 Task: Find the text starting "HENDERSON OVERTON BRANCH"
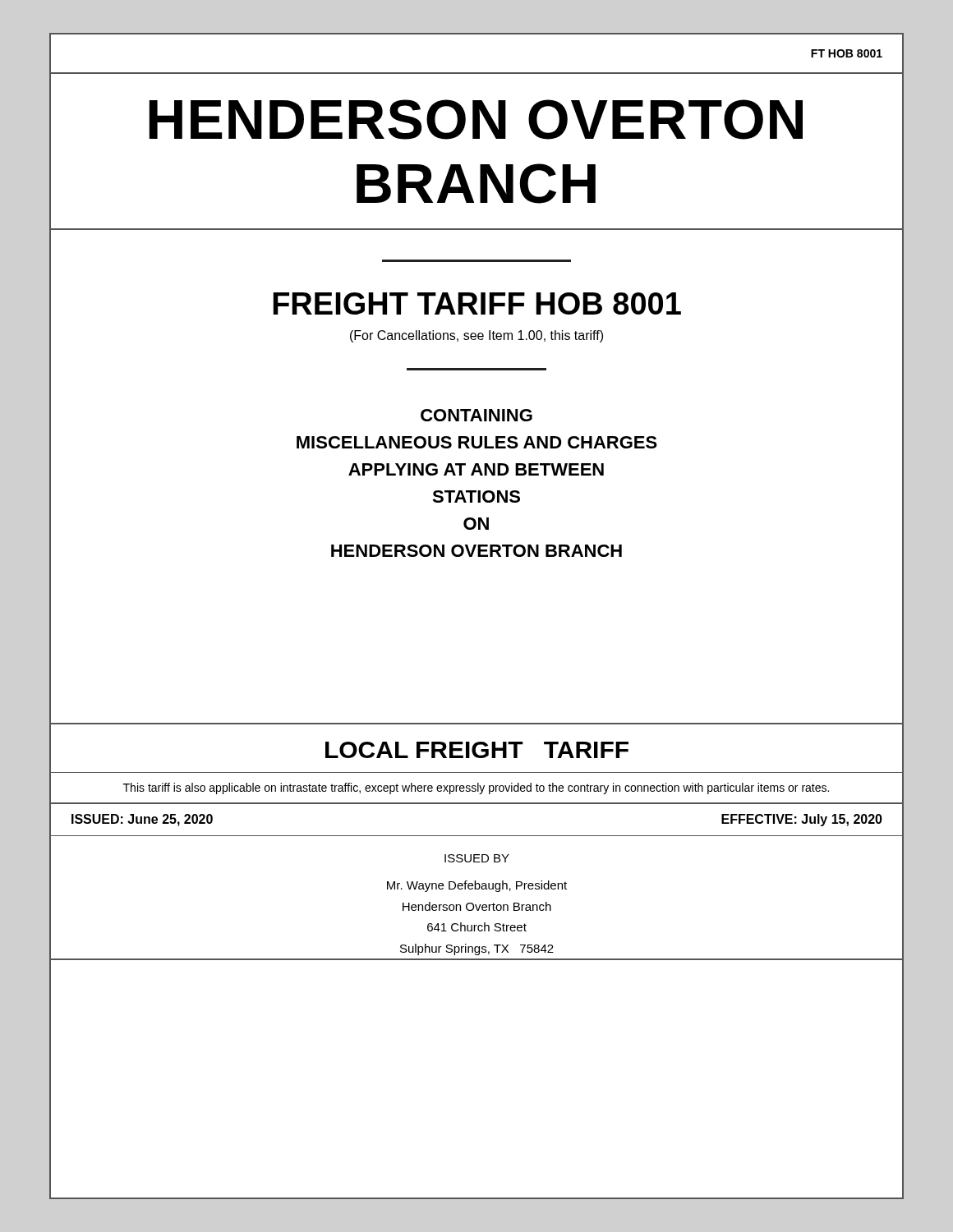476,151
